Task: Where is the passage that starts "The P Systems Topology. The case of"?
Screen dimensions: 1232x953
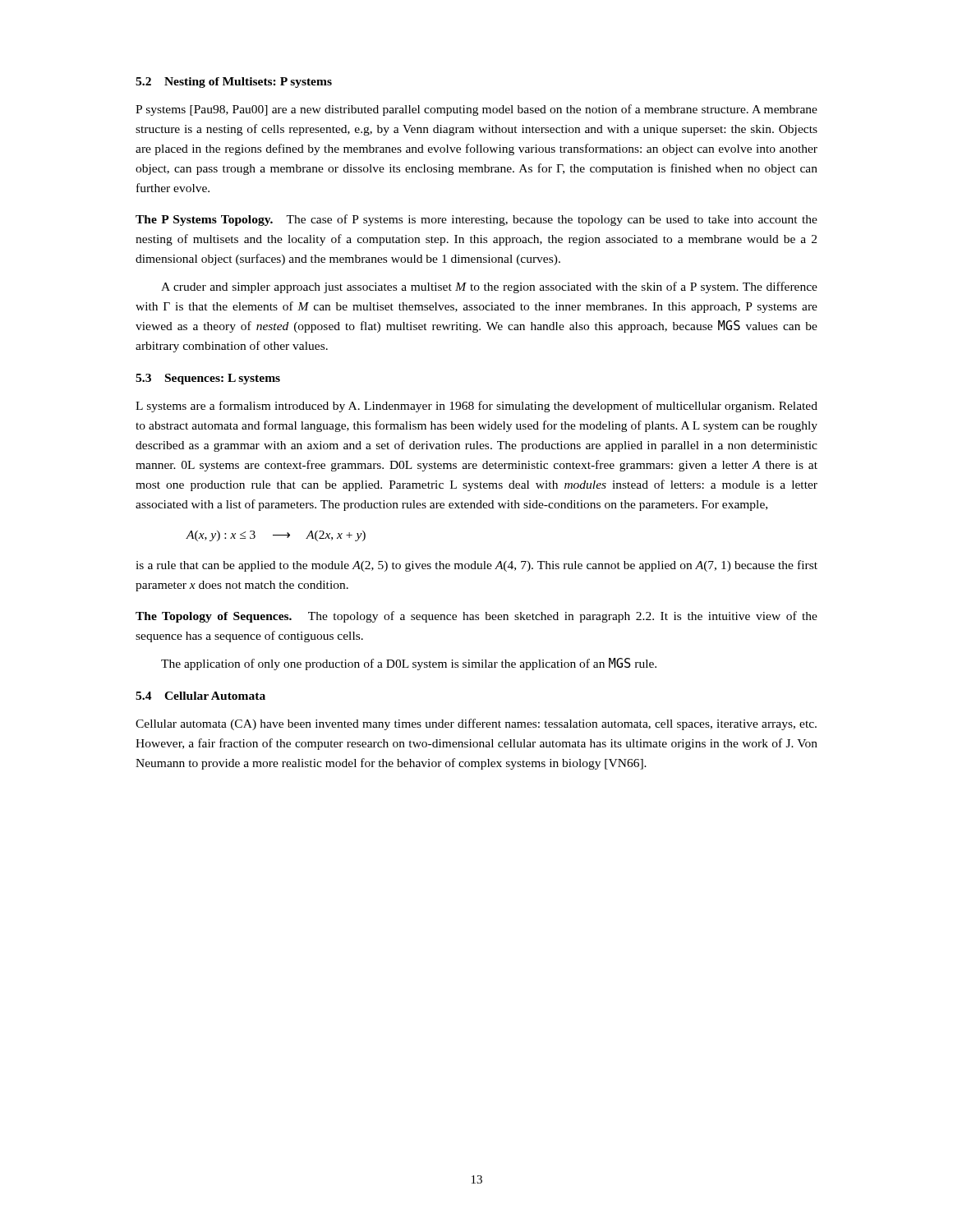Action: coord(476,283)
